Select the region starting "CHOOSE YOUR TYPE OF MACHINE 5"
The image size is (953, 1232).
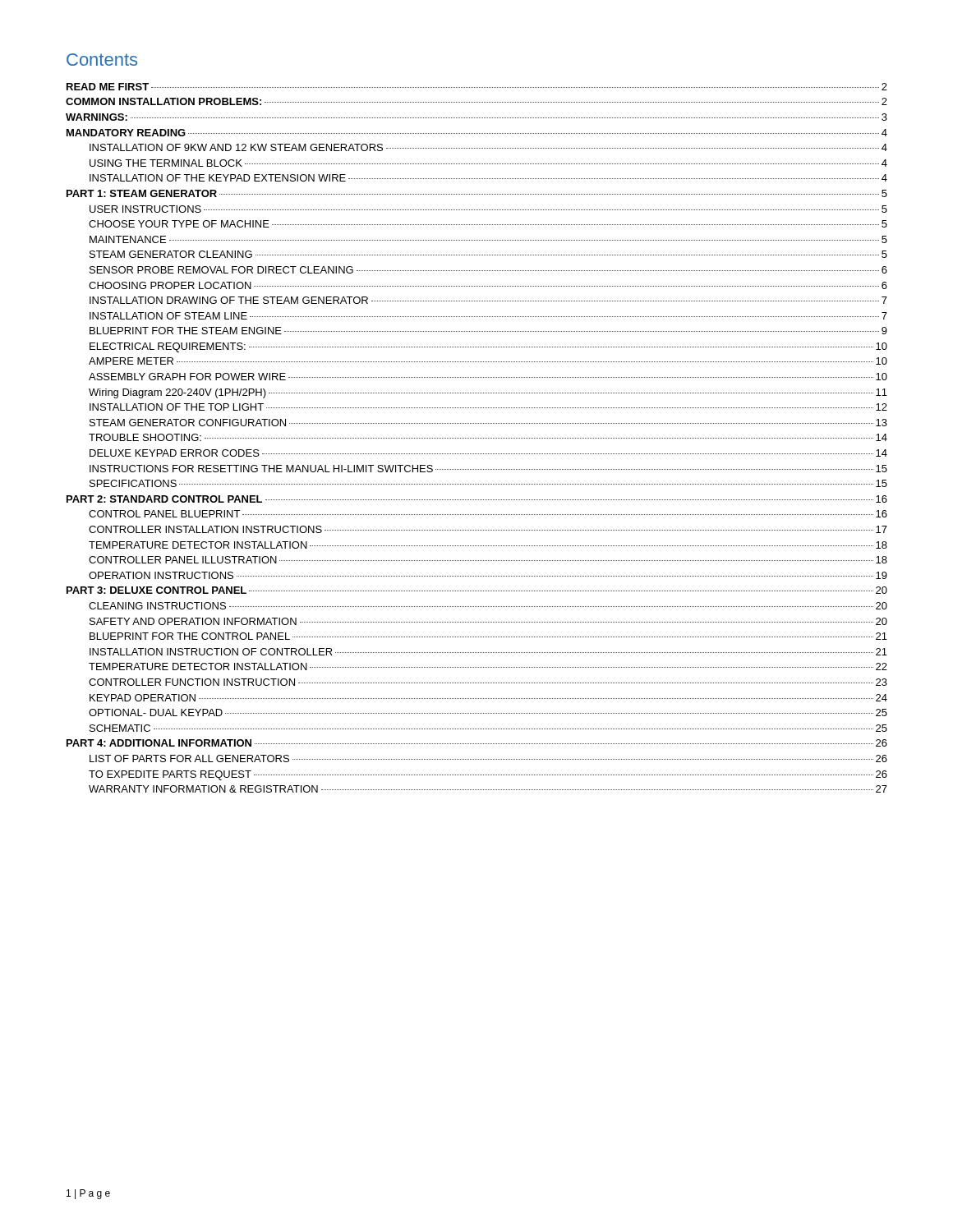click(476, 224)
